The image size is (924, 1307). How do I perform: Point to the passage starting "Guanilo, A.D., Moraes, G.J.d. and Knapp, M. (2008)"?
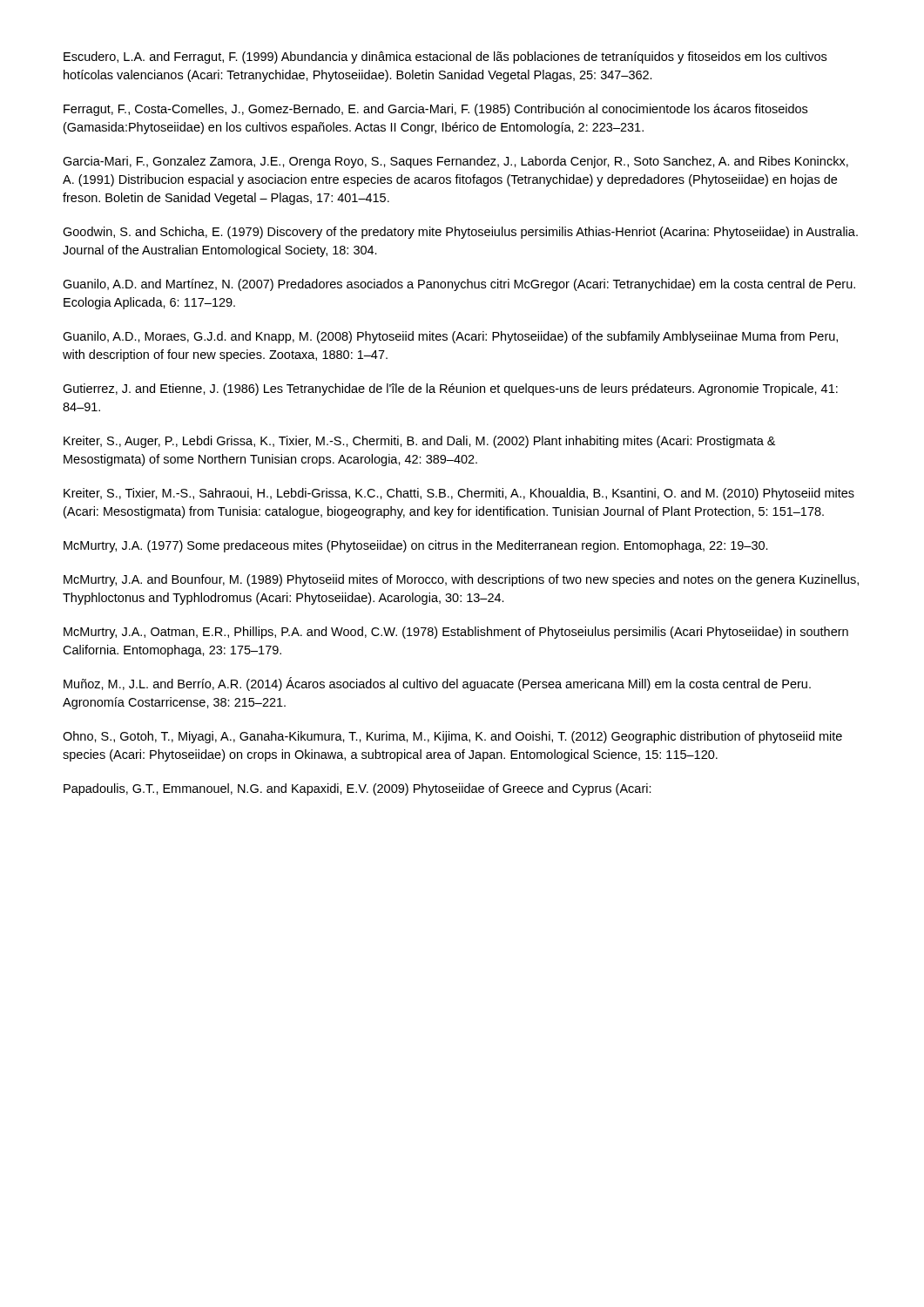pos(451,346)
